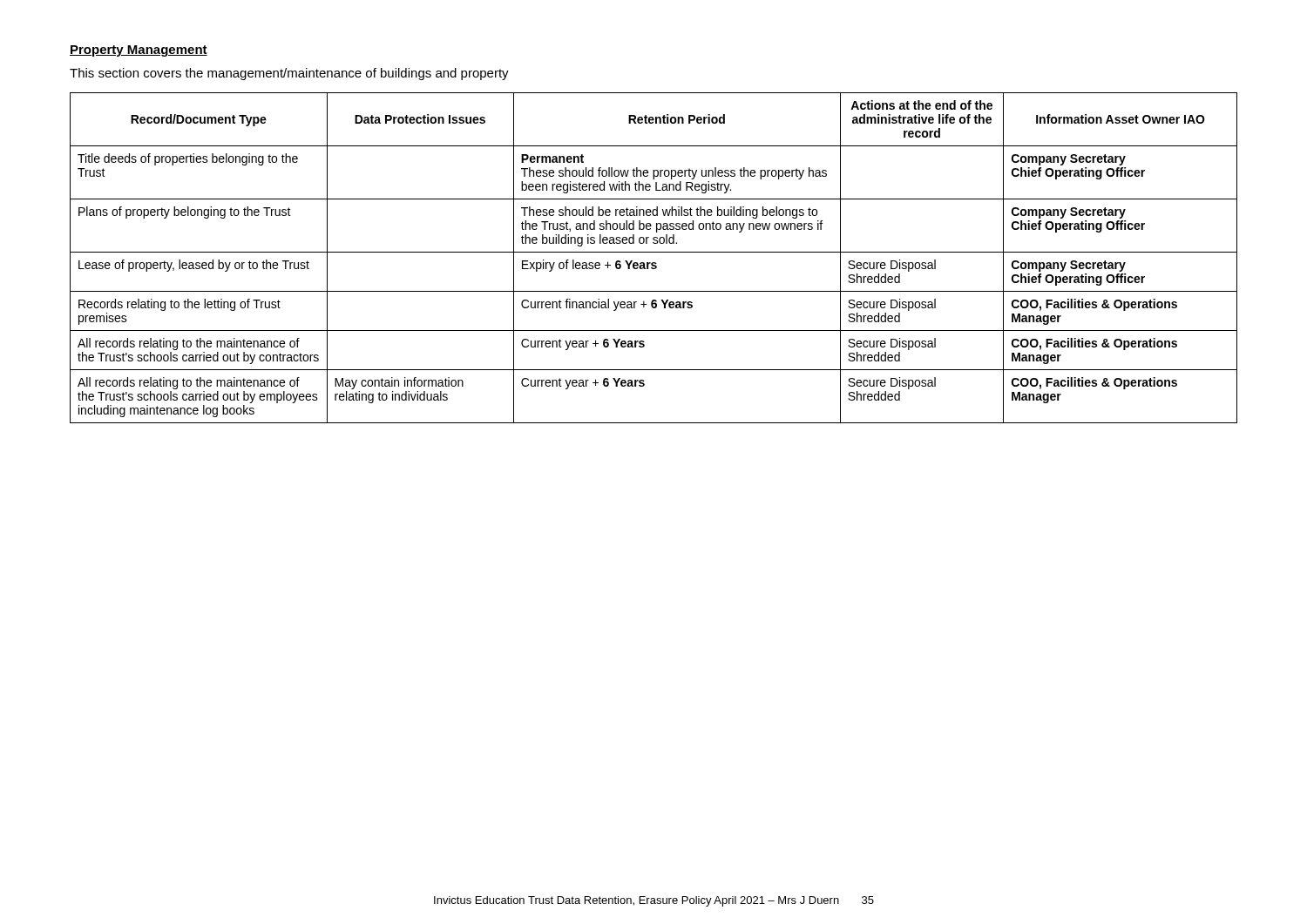This screenshot has height=924, width=1307.
Task: Locate the text starting "This section covers the management/maintenance"
Action: (x=289, y=73)
